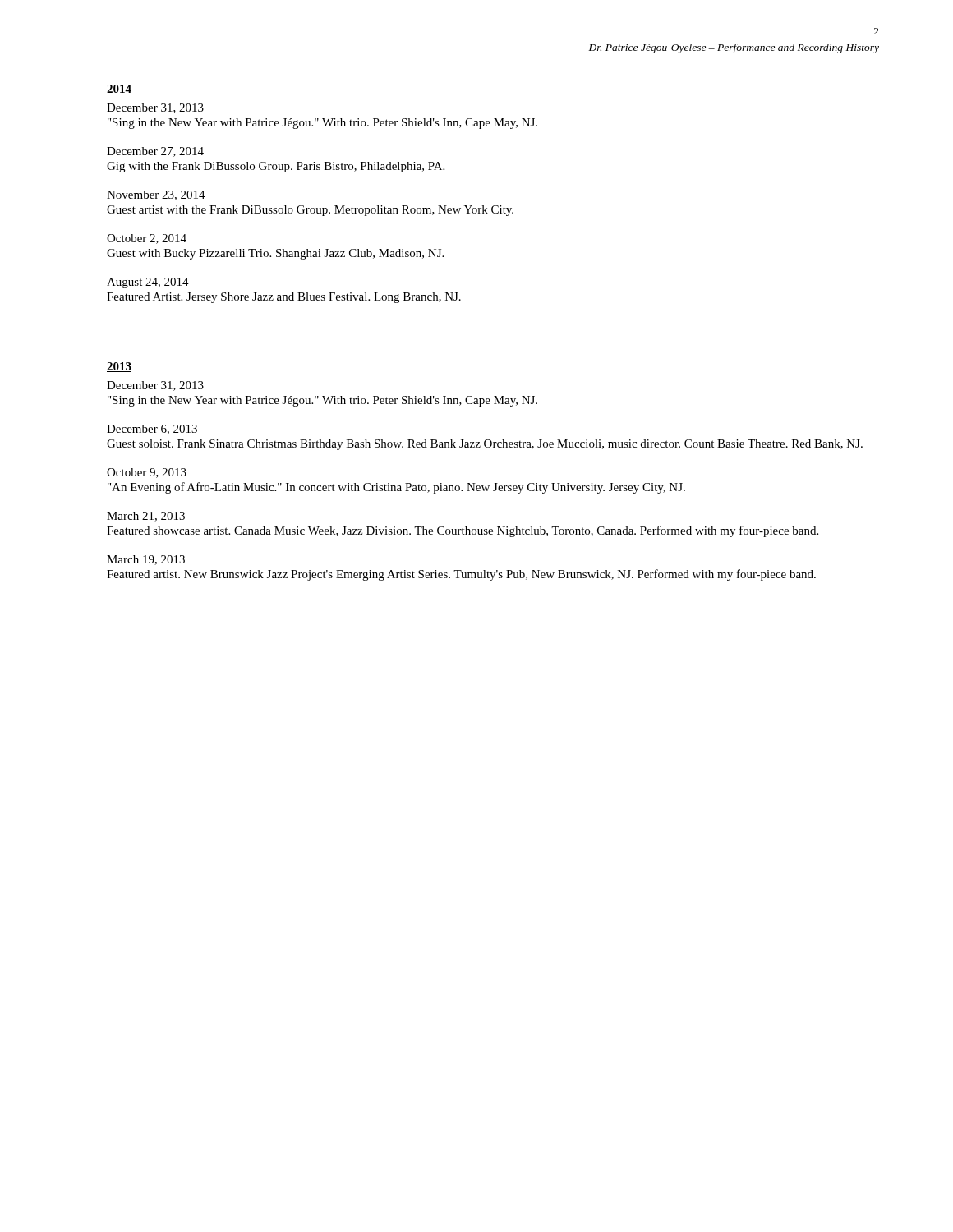Find the block on this page that starts "October 9, 2013 "An Evening of Afro-Latin Music.""
Screen dimensions: 1232x953
(x=493, y=480)
